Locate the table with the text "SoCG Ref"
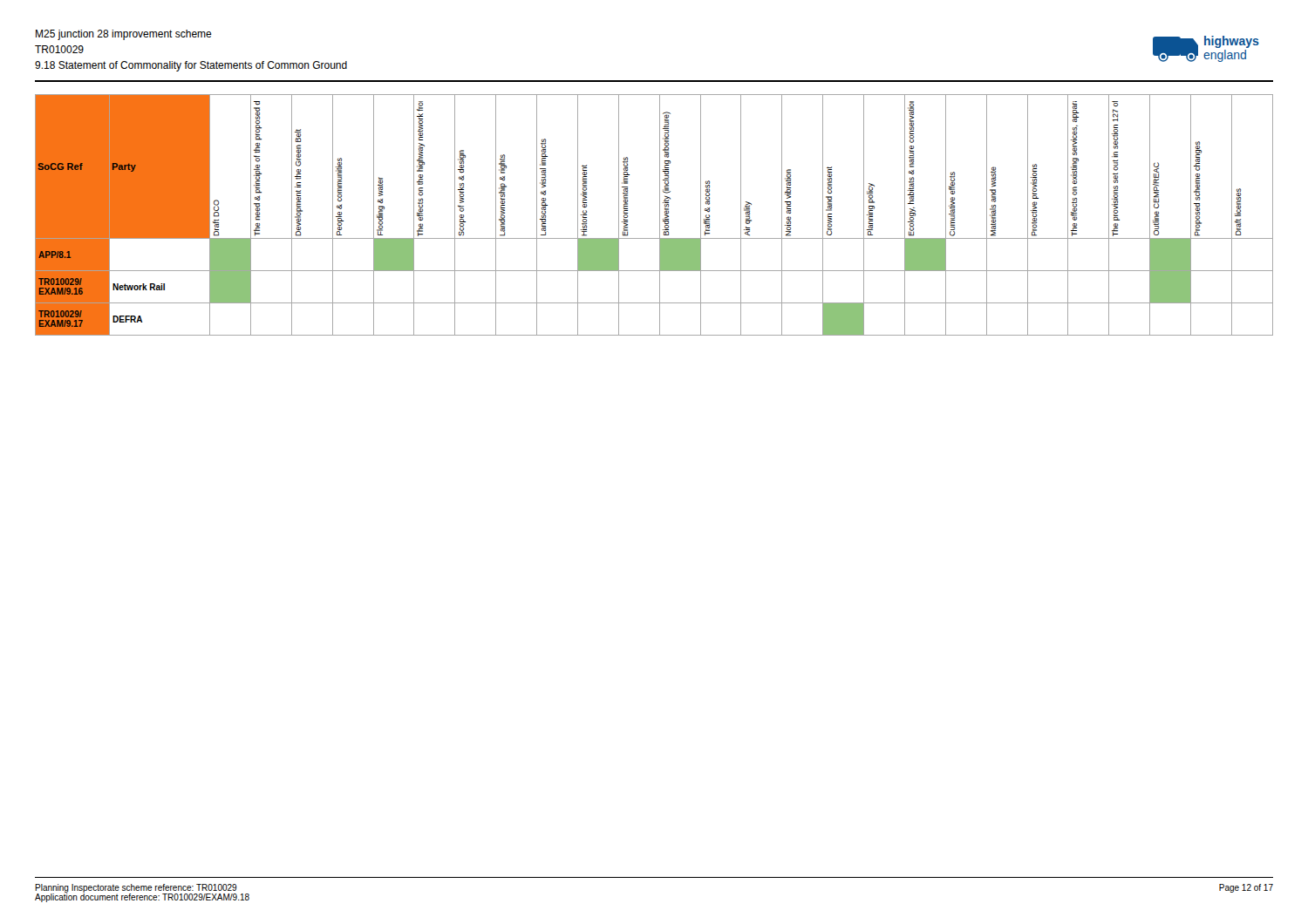1308x924 pixels. click(654, 215)
